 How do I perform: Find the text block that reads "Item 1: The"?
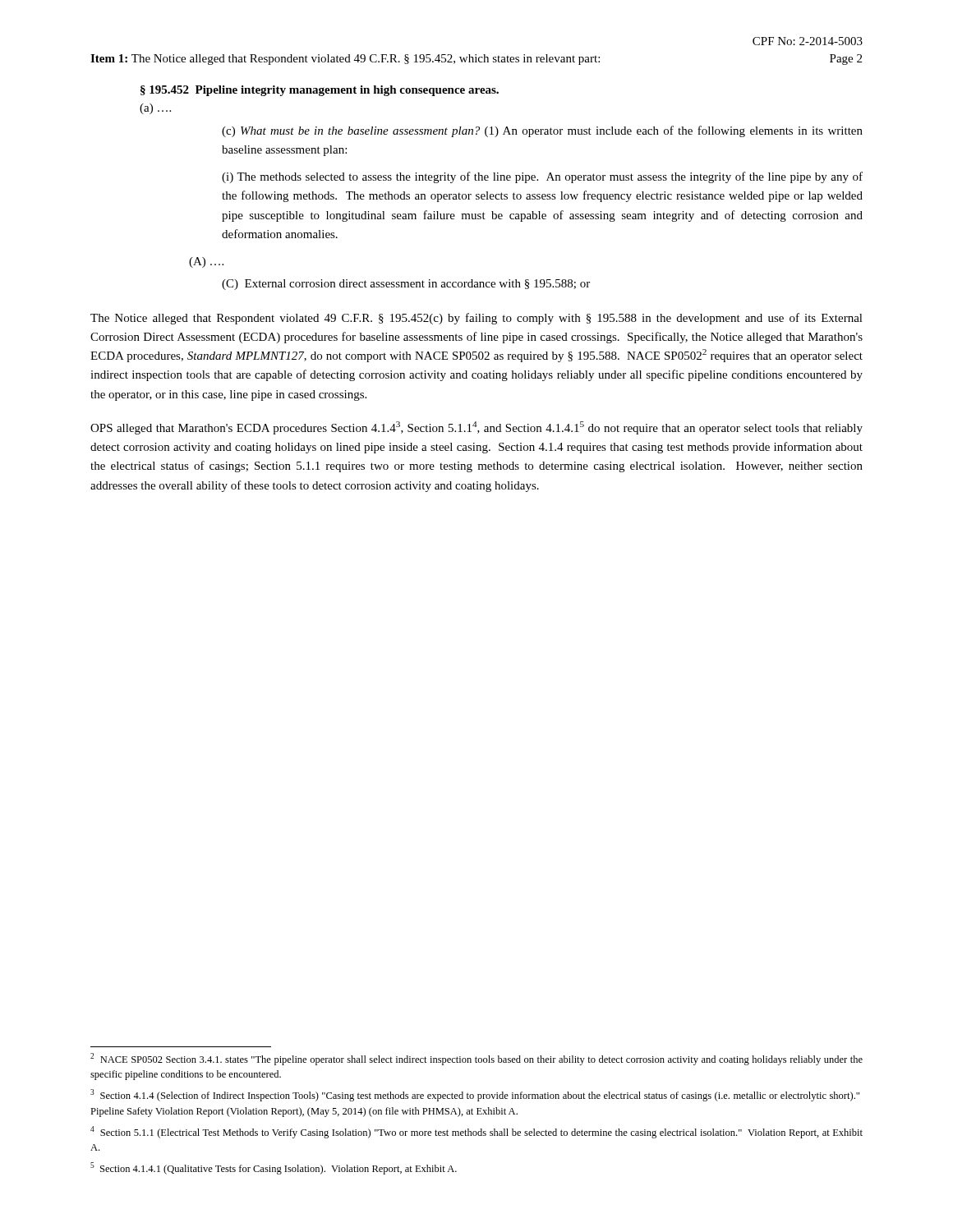pyautogui.click(x=346, y=58)
